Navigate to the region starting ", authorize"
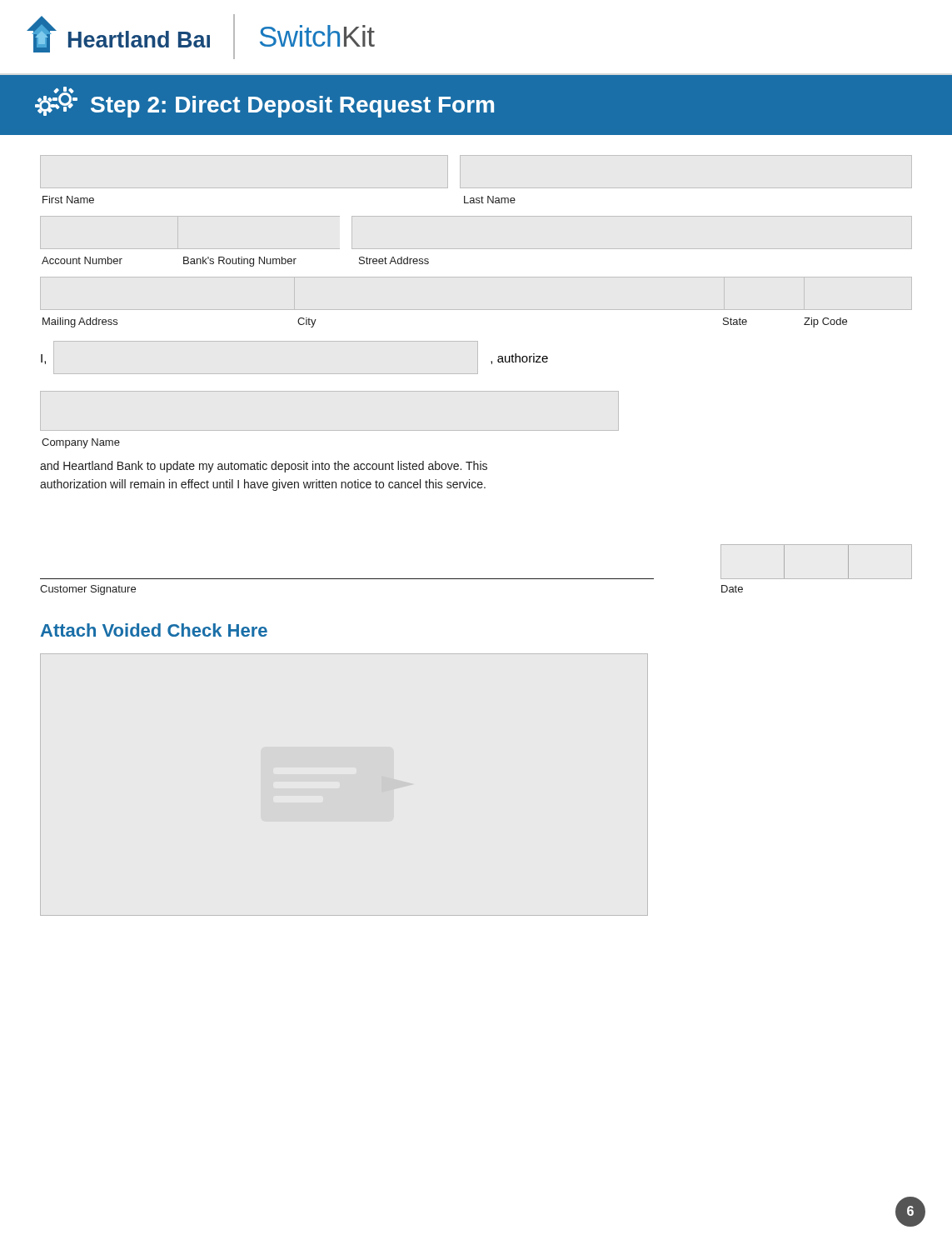Viewport: 952px width, 1250px height. coord(519,358)
